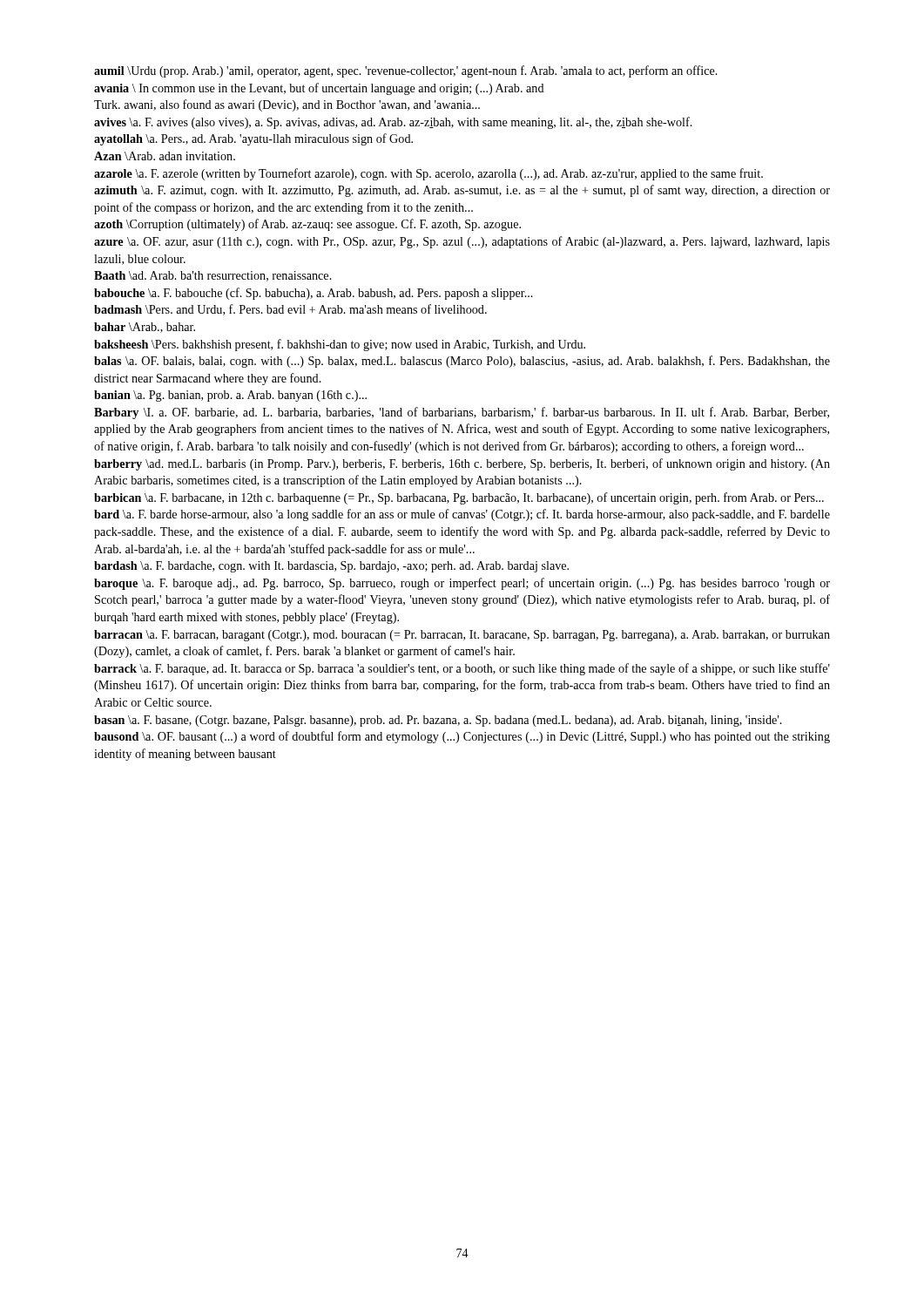Find the element starting "aumil \Urdu (prop. Arab.) 'amil,"

[406, 71]
